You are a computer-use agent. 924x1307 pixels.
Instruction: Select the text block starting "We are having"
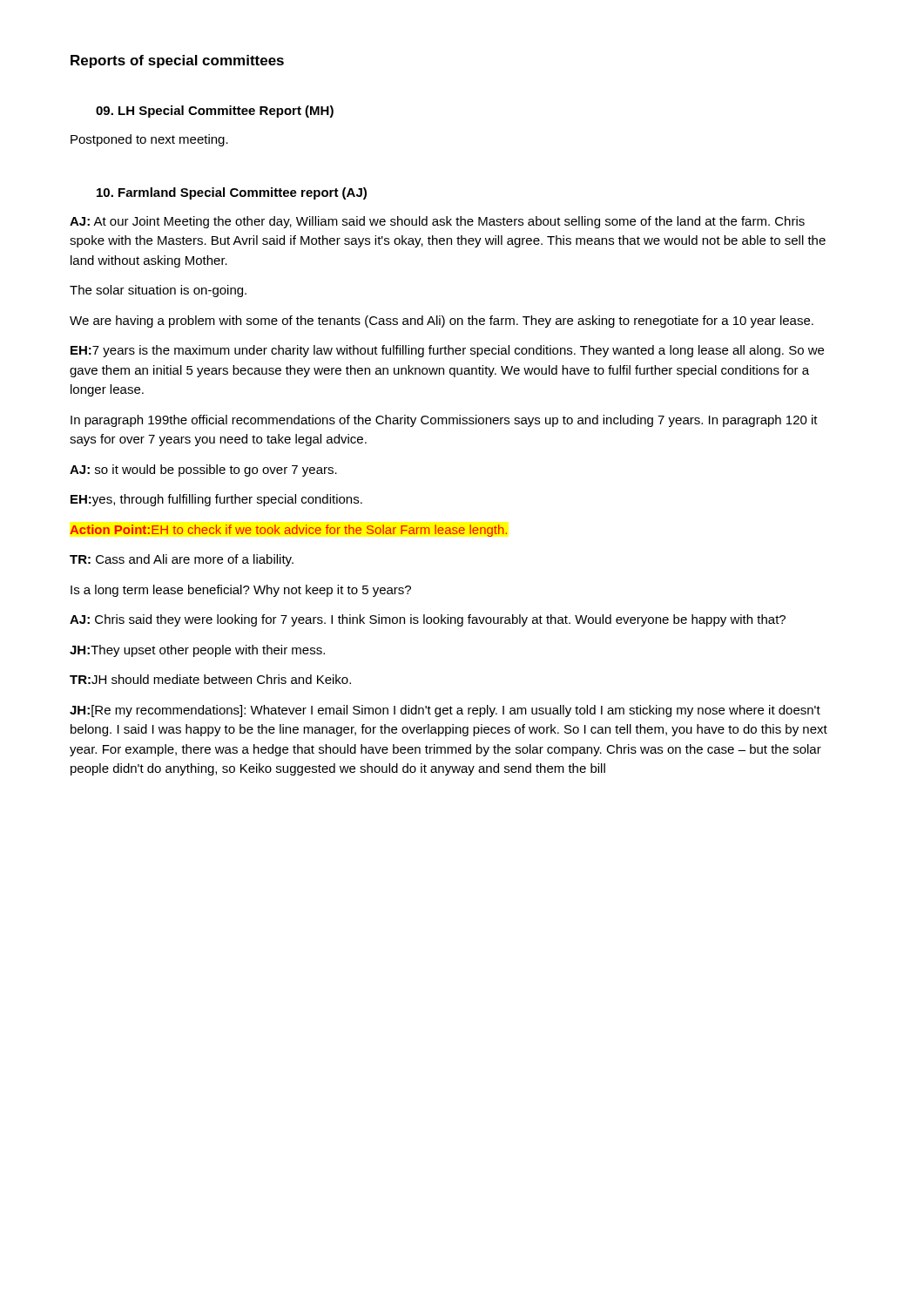442,320
